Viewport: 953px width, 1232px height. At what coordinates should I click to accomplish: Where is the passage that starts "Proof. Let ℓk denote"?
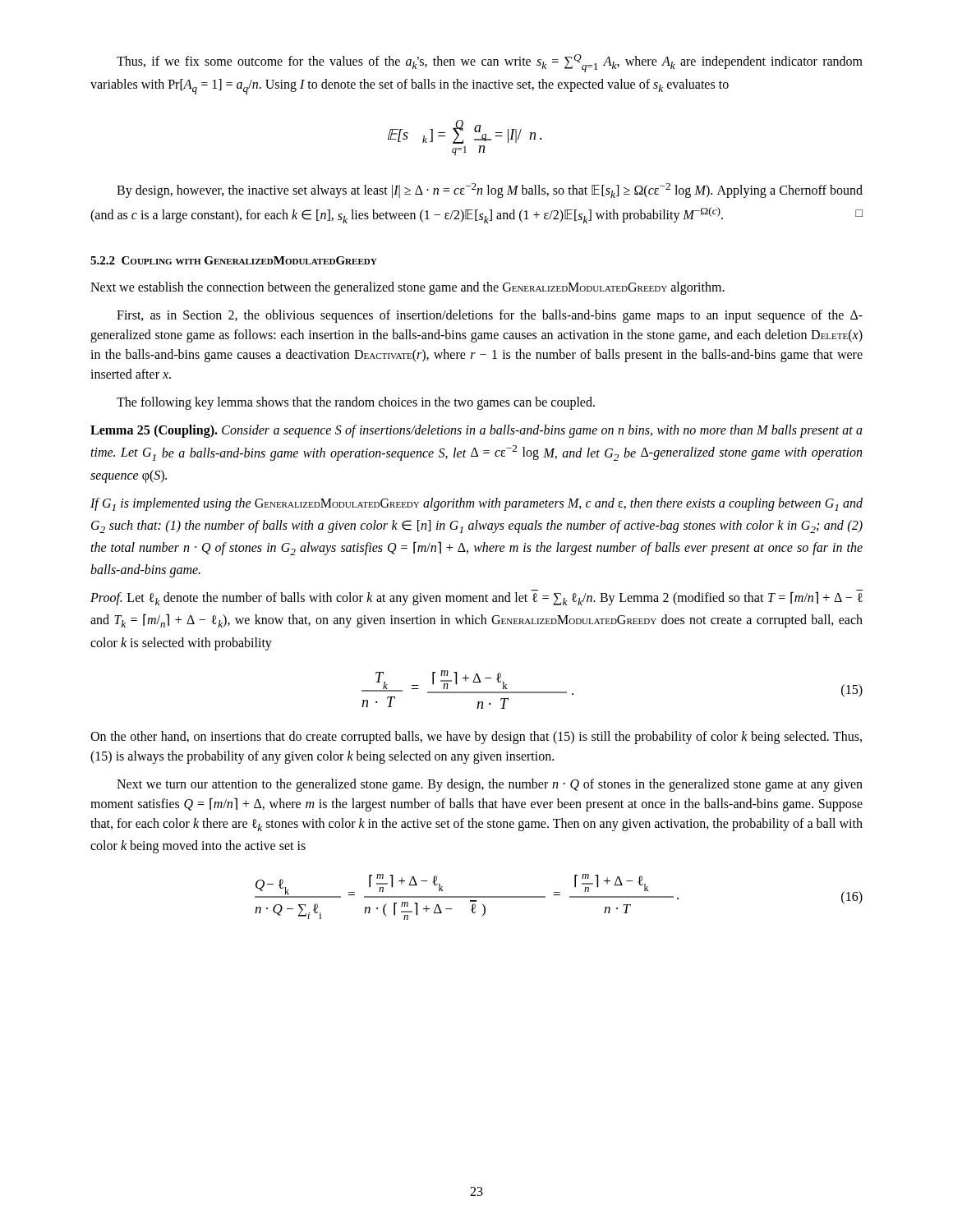tap(476, 620)
